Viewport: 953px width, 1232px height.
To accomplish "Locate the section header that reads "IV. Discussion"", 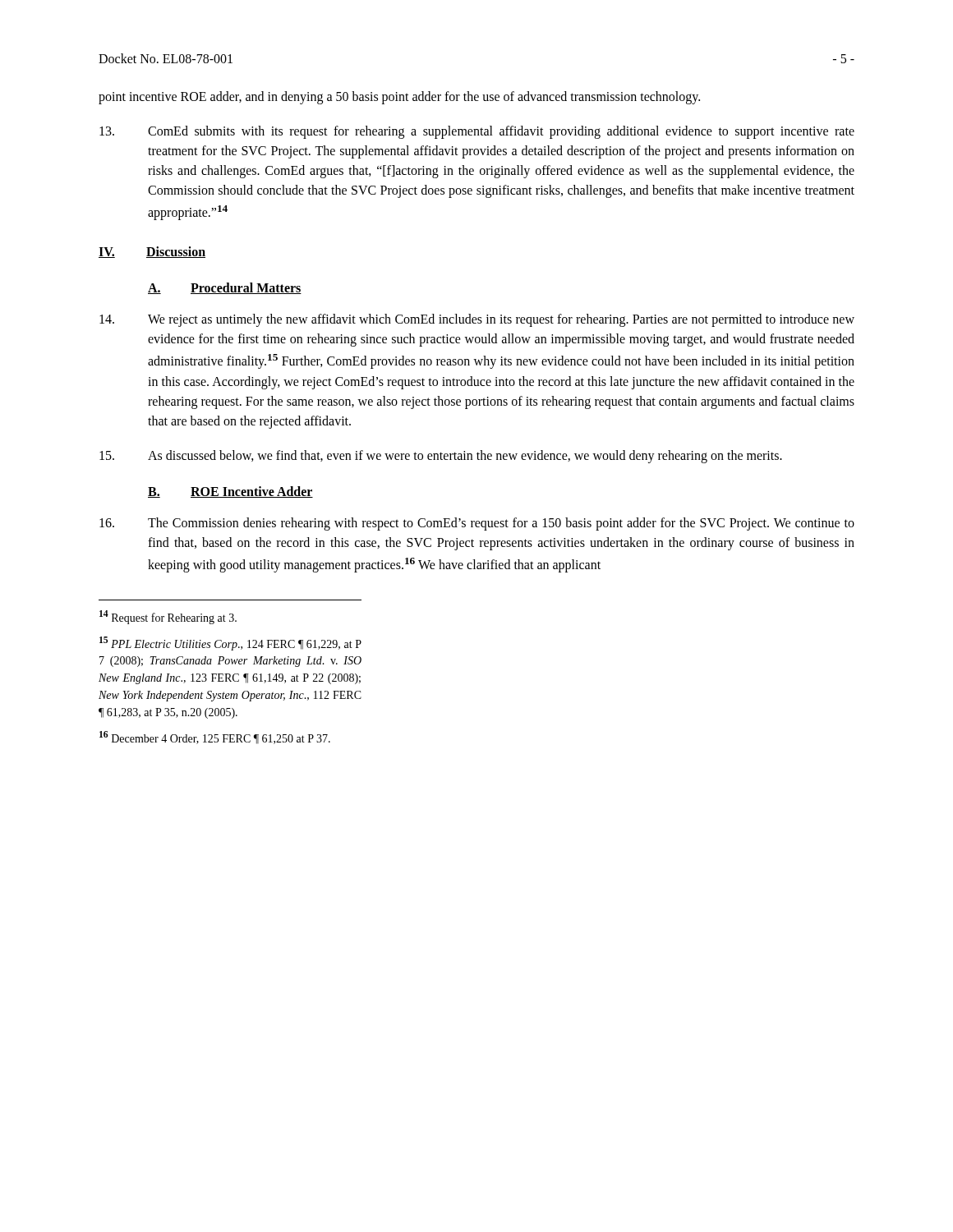I will 152,252.
